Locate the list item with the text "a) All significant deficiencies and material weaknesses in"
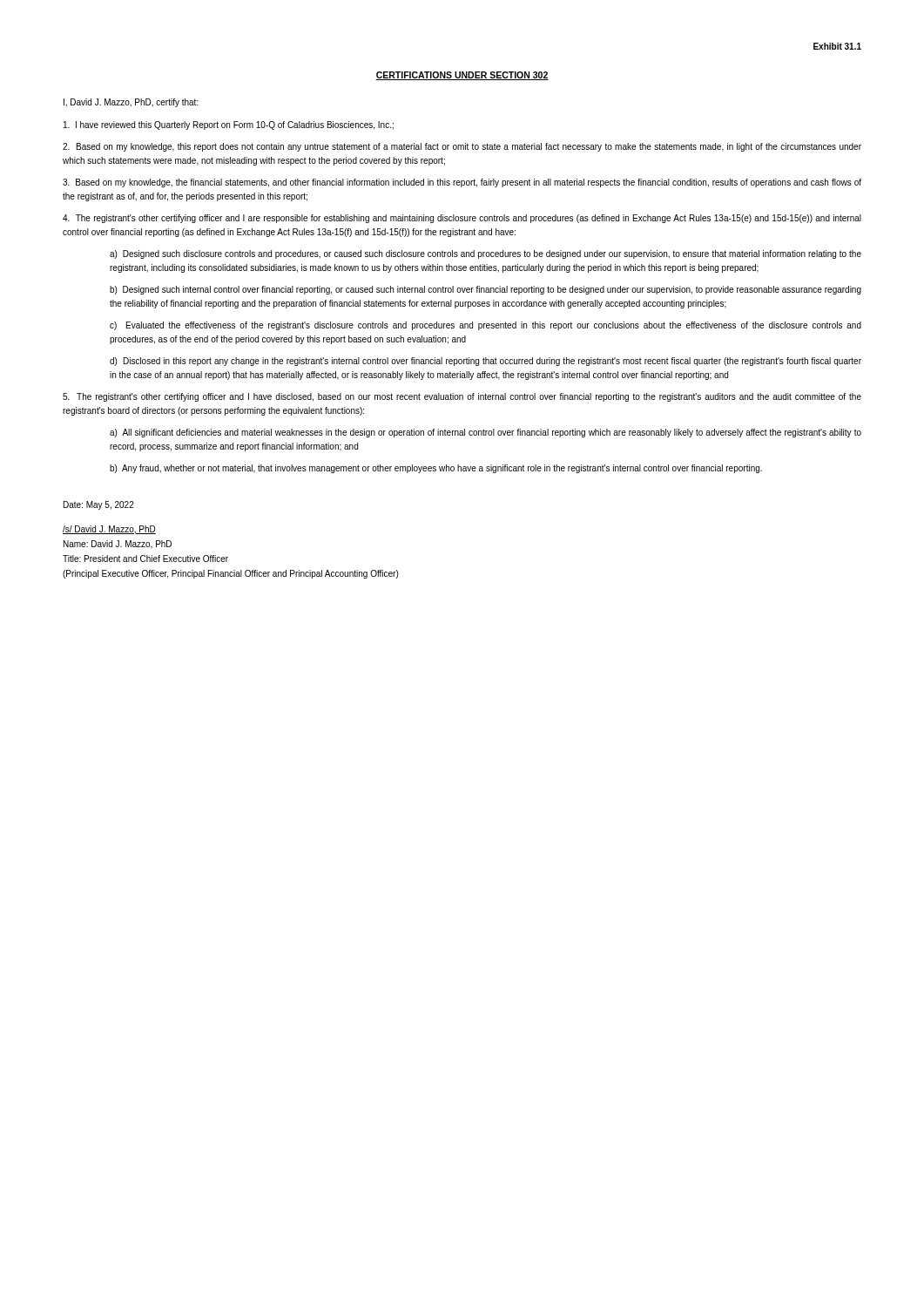This screenshot has width=924, height=1307. 486,439
